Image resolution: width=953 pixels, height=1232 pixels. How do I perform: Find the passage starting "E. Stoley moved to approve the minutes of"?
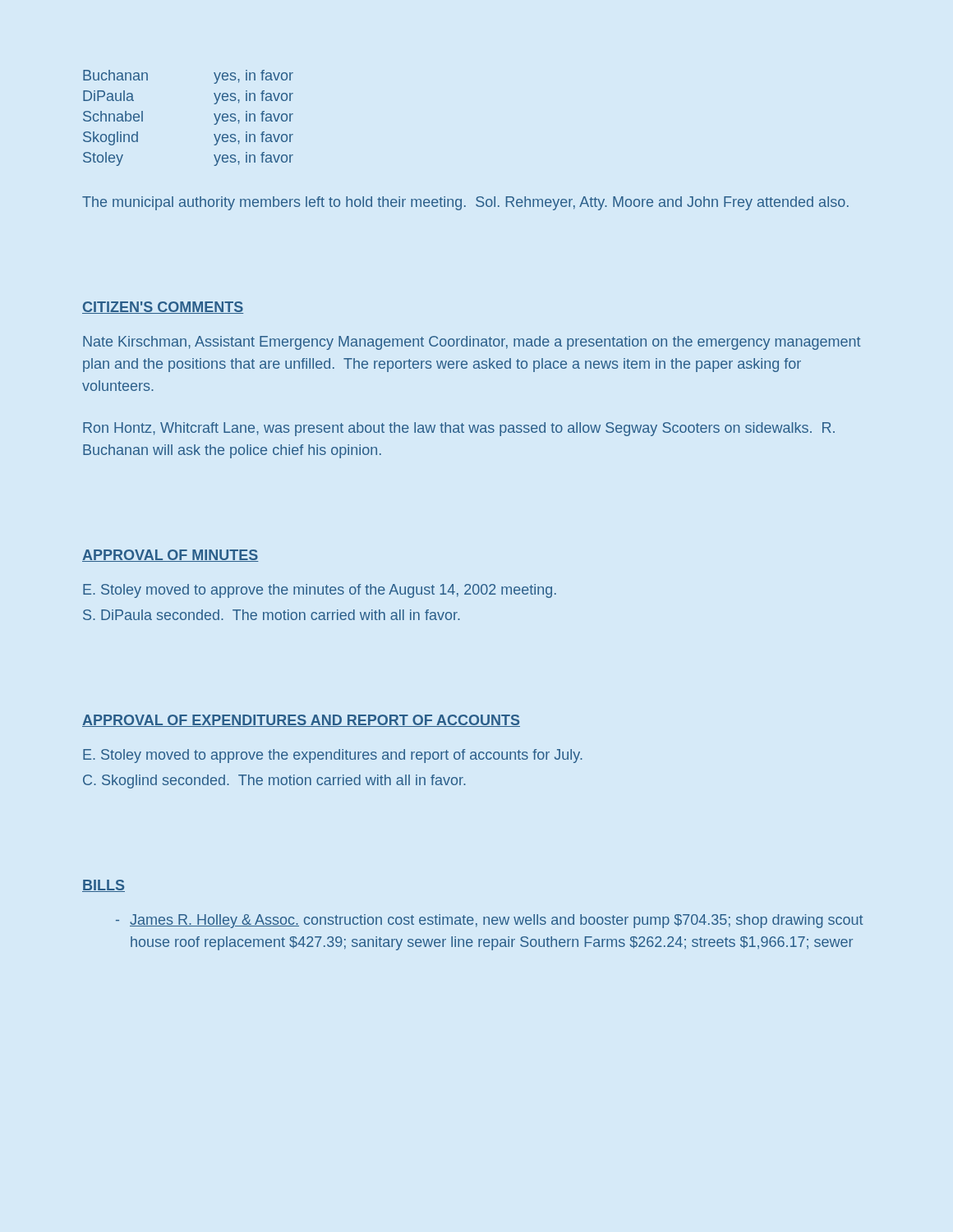(320, 590)
